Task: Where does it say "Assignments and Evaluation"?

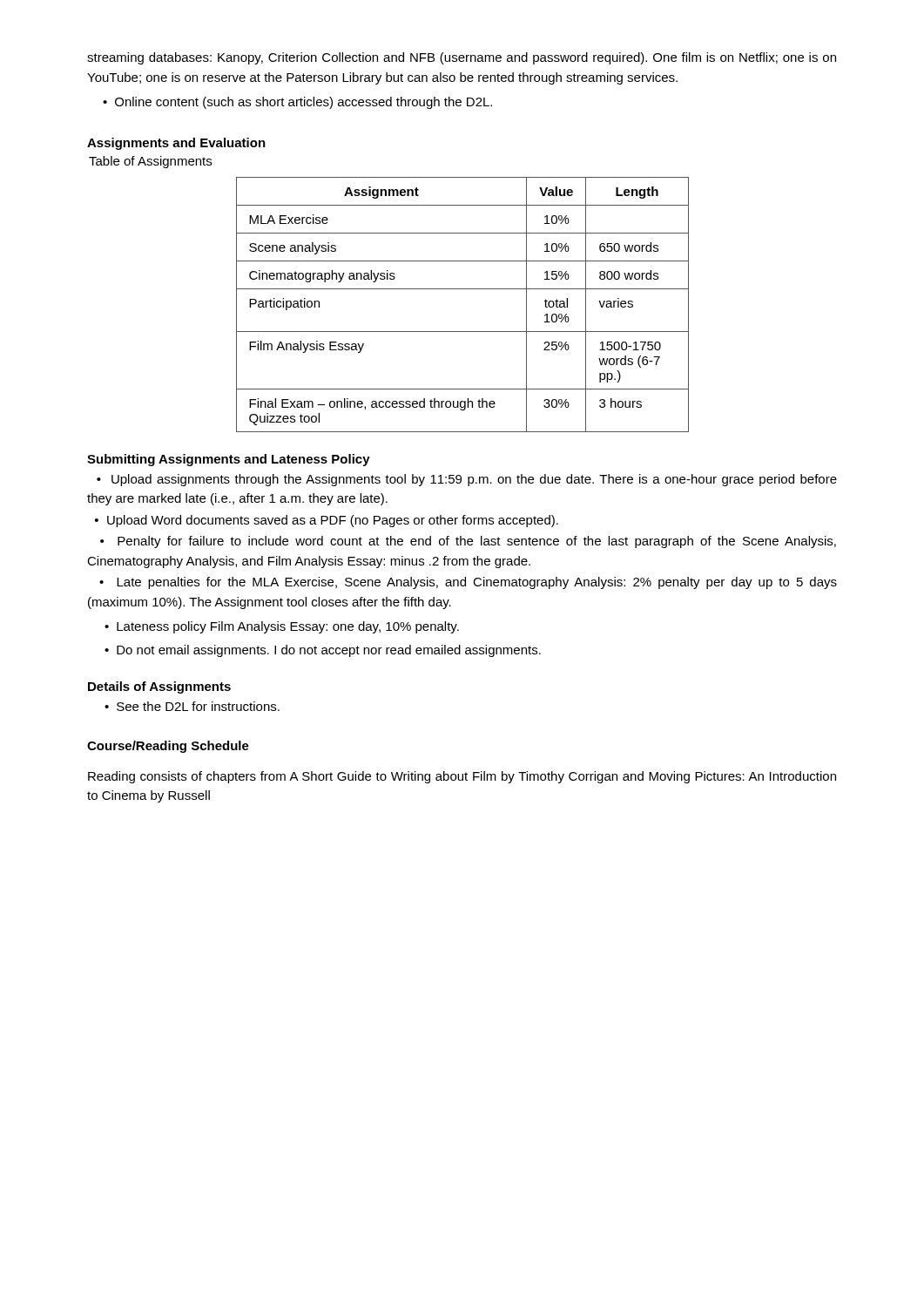Action: click(x=176, y=142)
